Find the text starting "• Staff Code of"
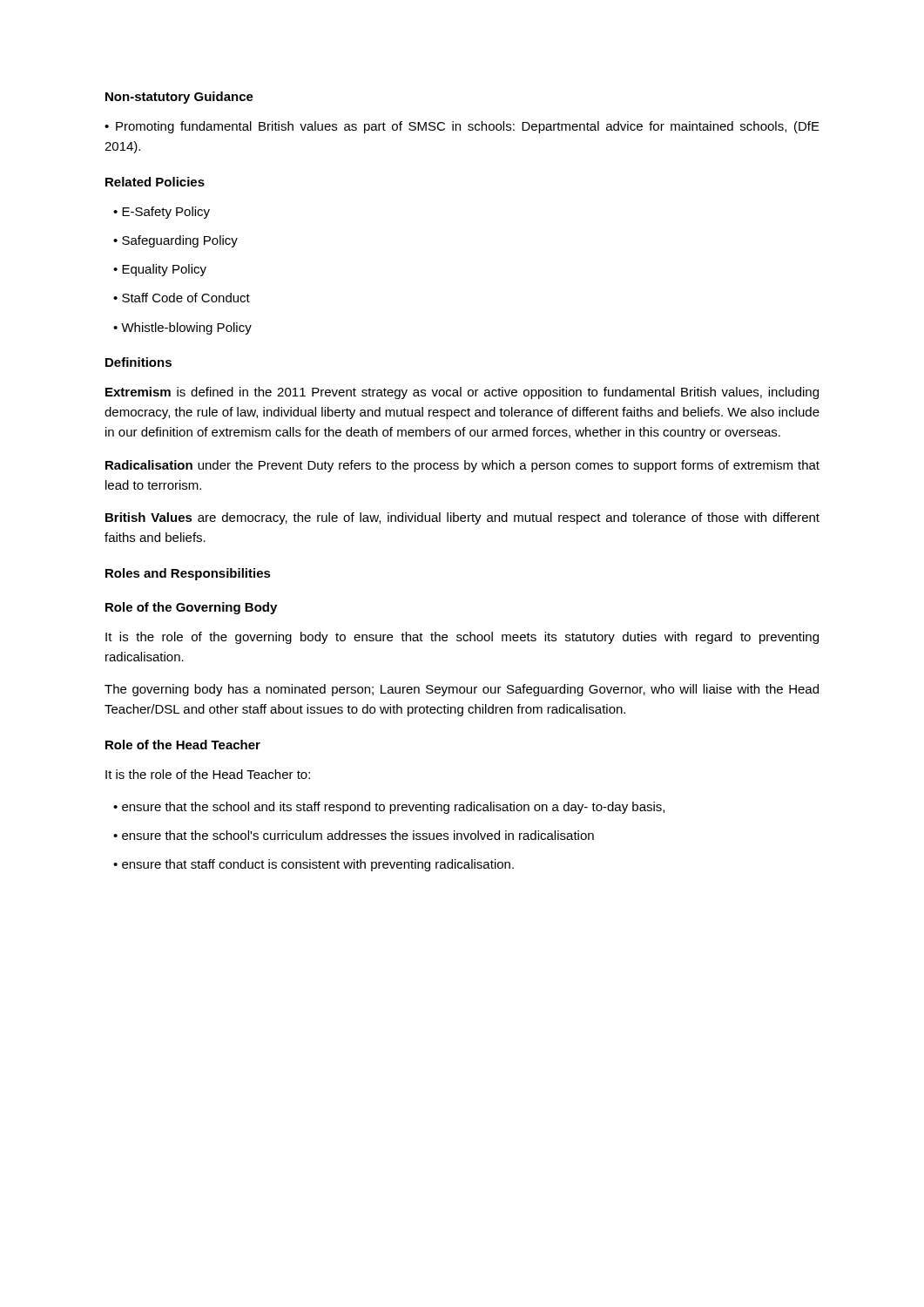This screenshot has width=924, height=1307. click(181, 298)
